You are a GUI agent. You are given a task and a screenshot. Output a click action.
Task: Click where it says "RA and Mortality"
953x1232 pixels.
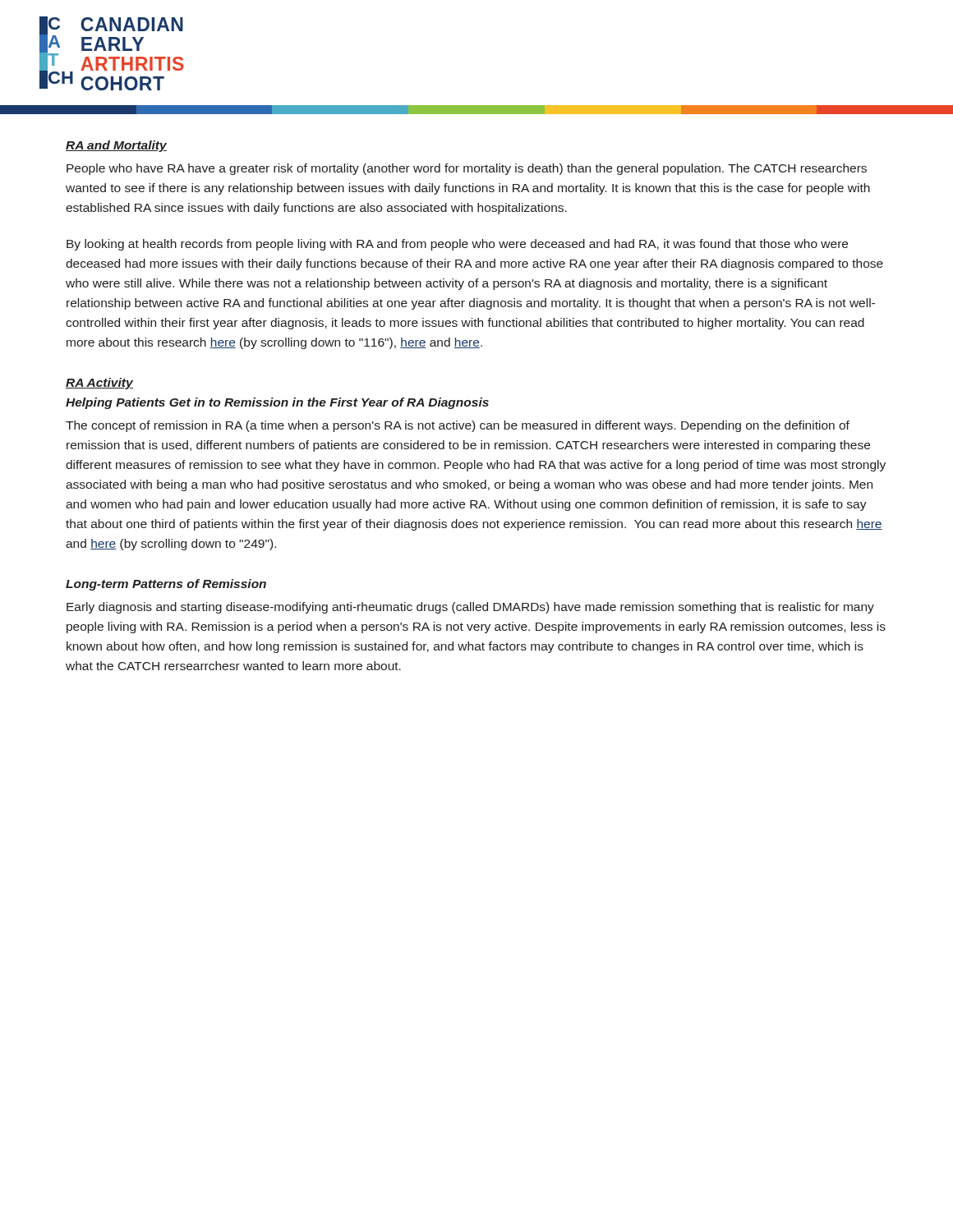coord(116,145)
